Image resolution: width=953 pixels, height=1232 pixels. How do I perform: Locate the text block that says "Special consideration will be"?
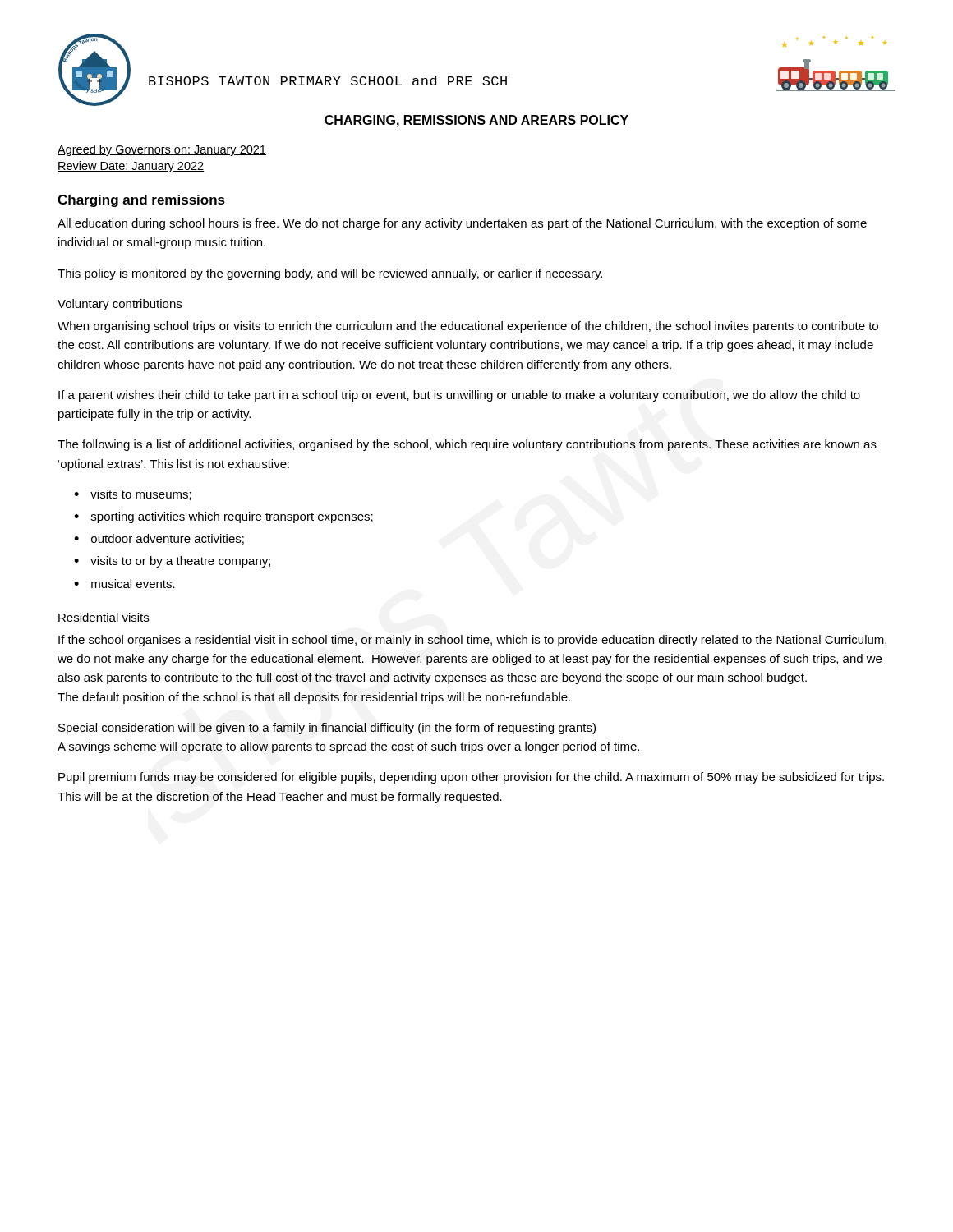[x=349, y=737]
